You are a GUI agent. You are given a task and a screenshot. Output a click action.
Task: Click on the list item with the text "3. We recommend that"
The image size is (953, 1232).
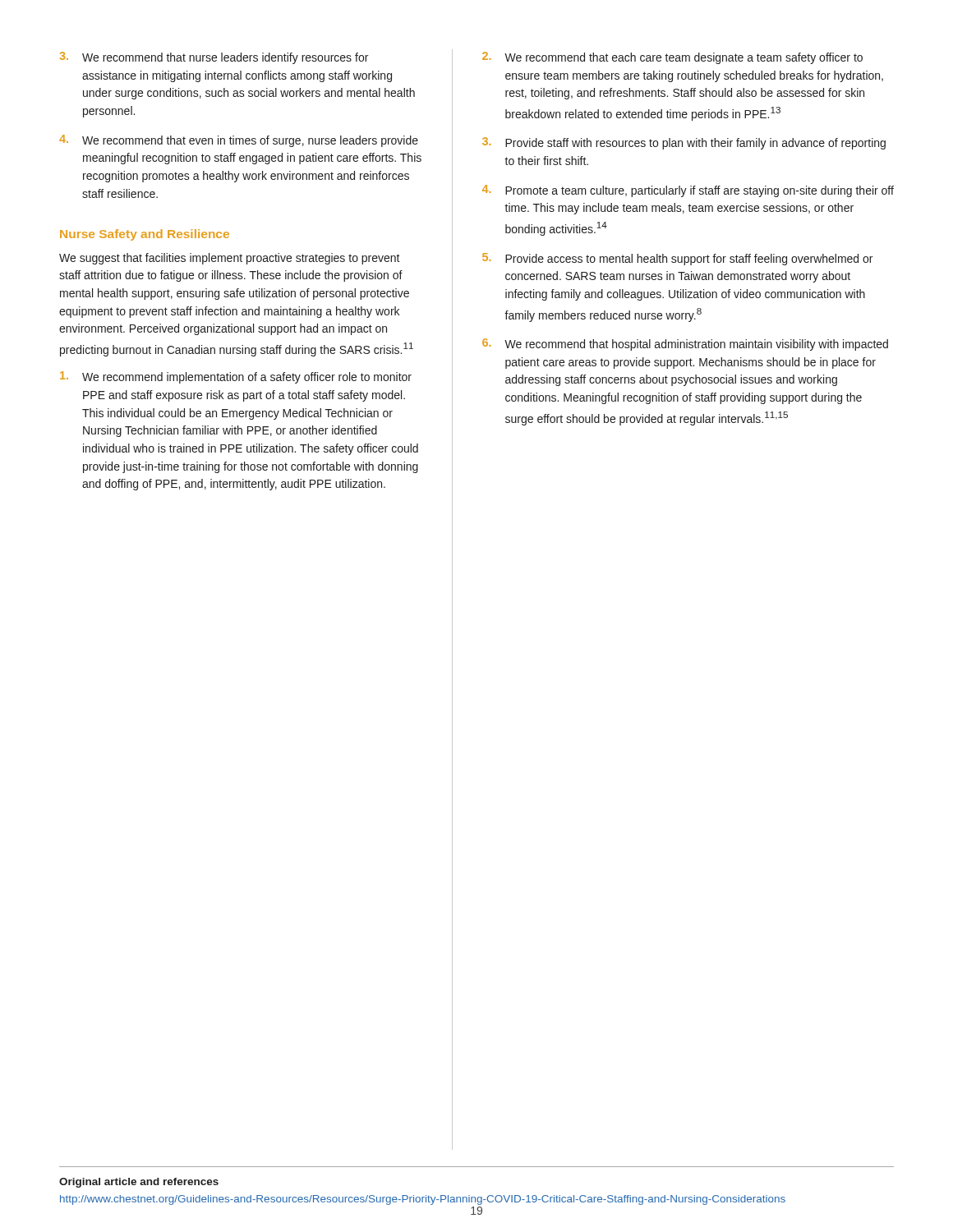(x=241, y=85)
